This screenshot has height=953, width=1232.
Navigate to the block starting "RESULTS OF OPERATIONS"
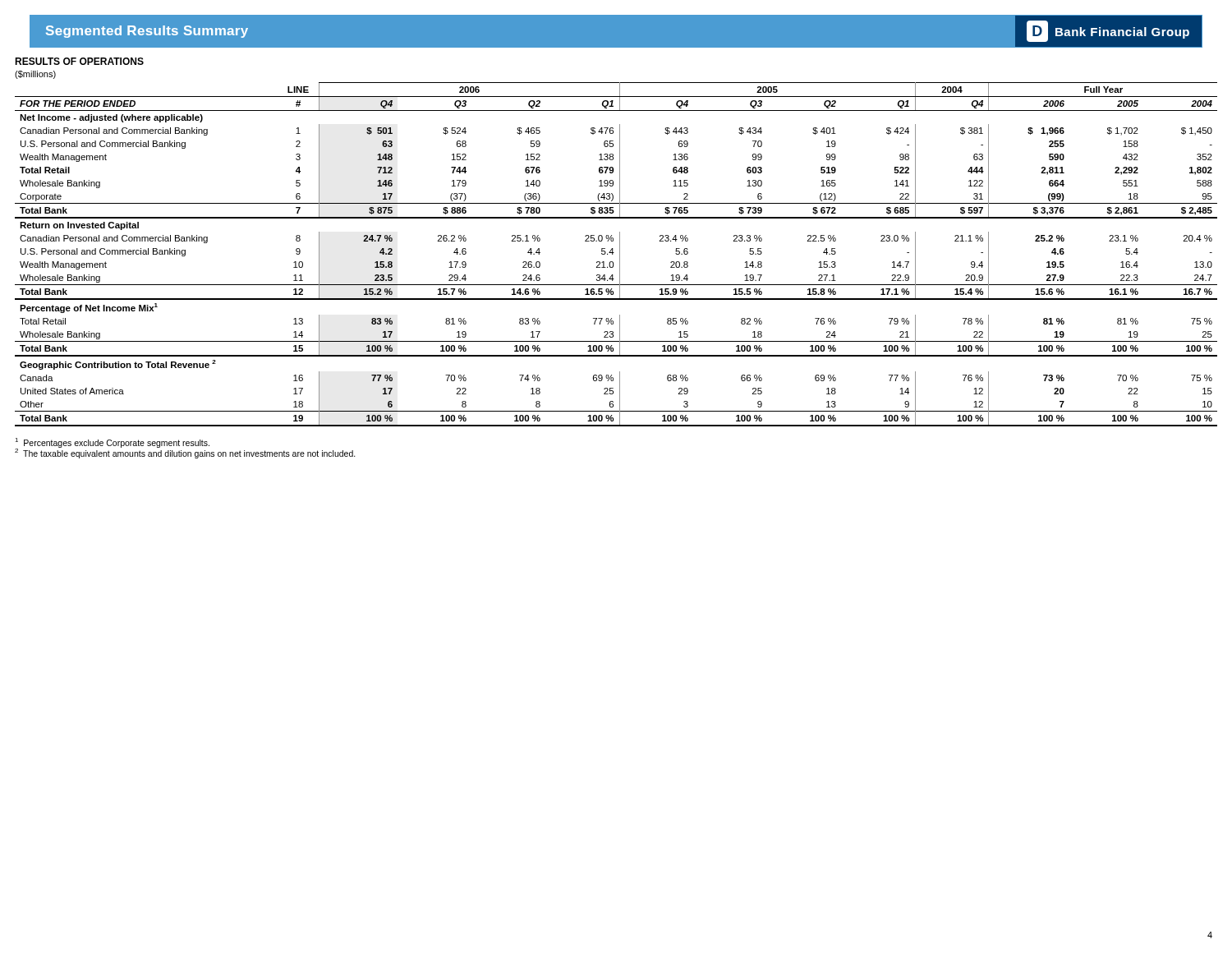(79, 62)
